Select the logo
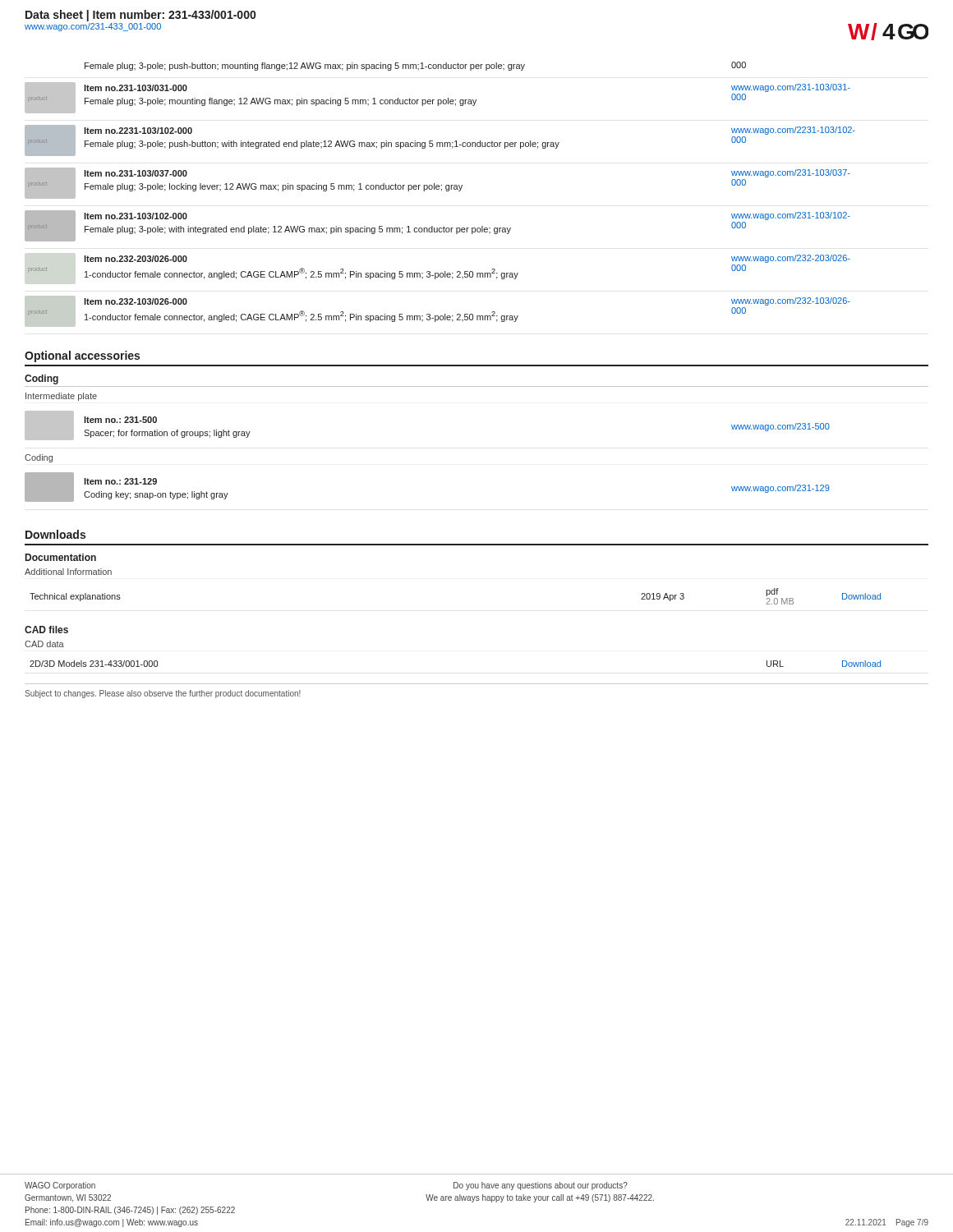Screen dimensions: 1232x953 point(887,28)
